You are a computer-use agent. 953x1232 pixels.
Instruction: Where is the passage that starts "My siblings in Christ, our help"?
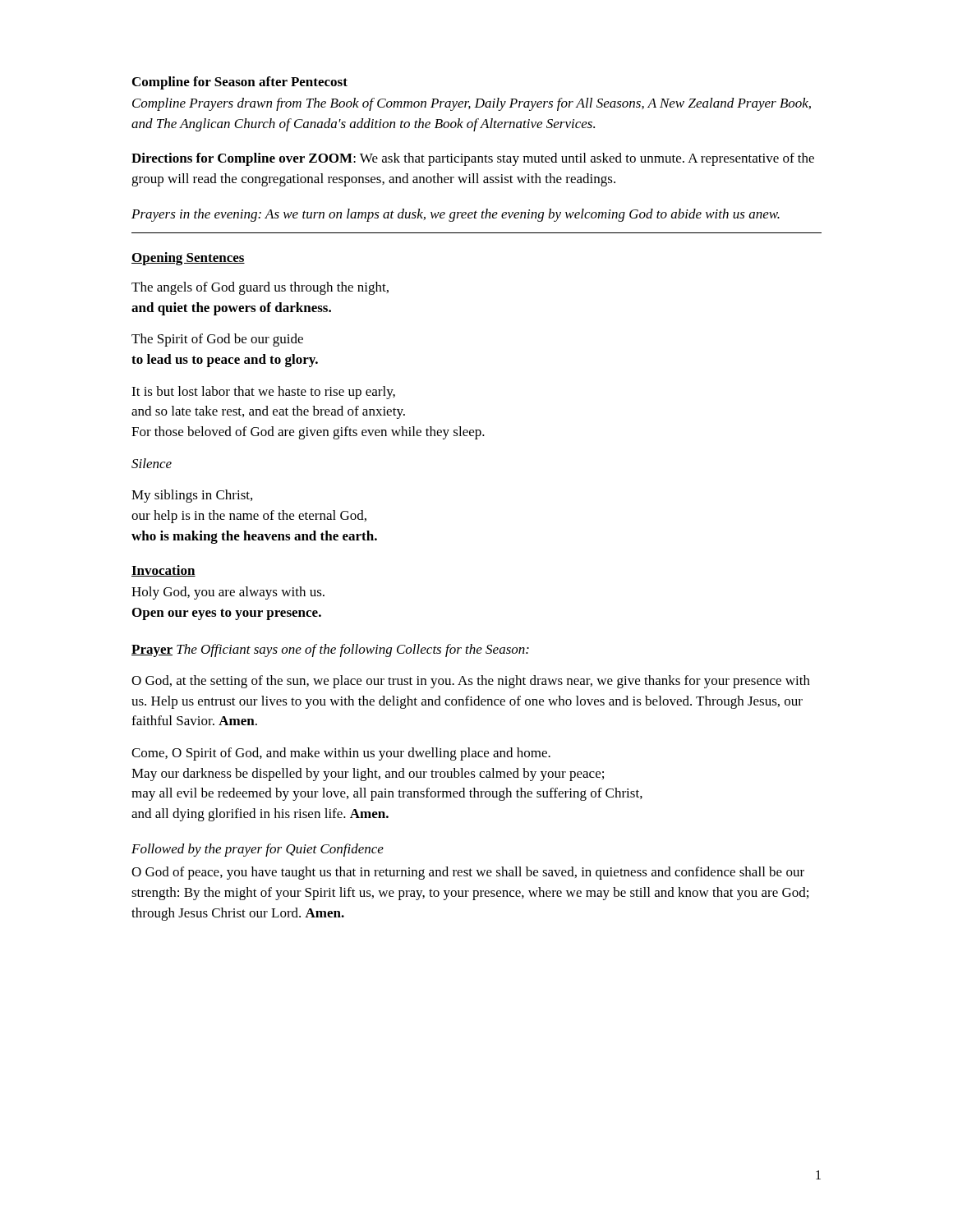tap(254, 515)
